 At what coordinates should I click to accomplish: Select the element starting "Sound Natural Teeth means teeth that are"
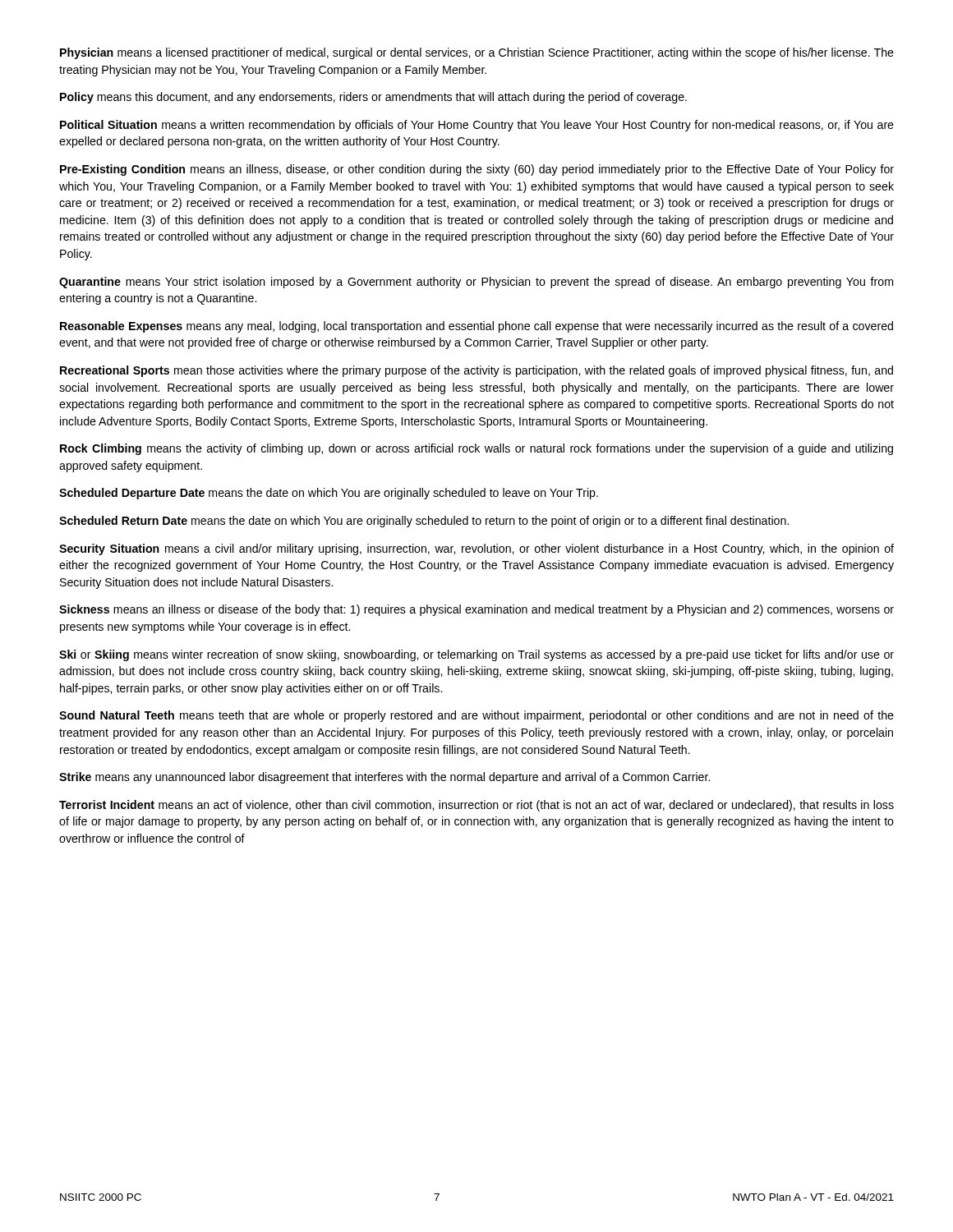point(476,733)
